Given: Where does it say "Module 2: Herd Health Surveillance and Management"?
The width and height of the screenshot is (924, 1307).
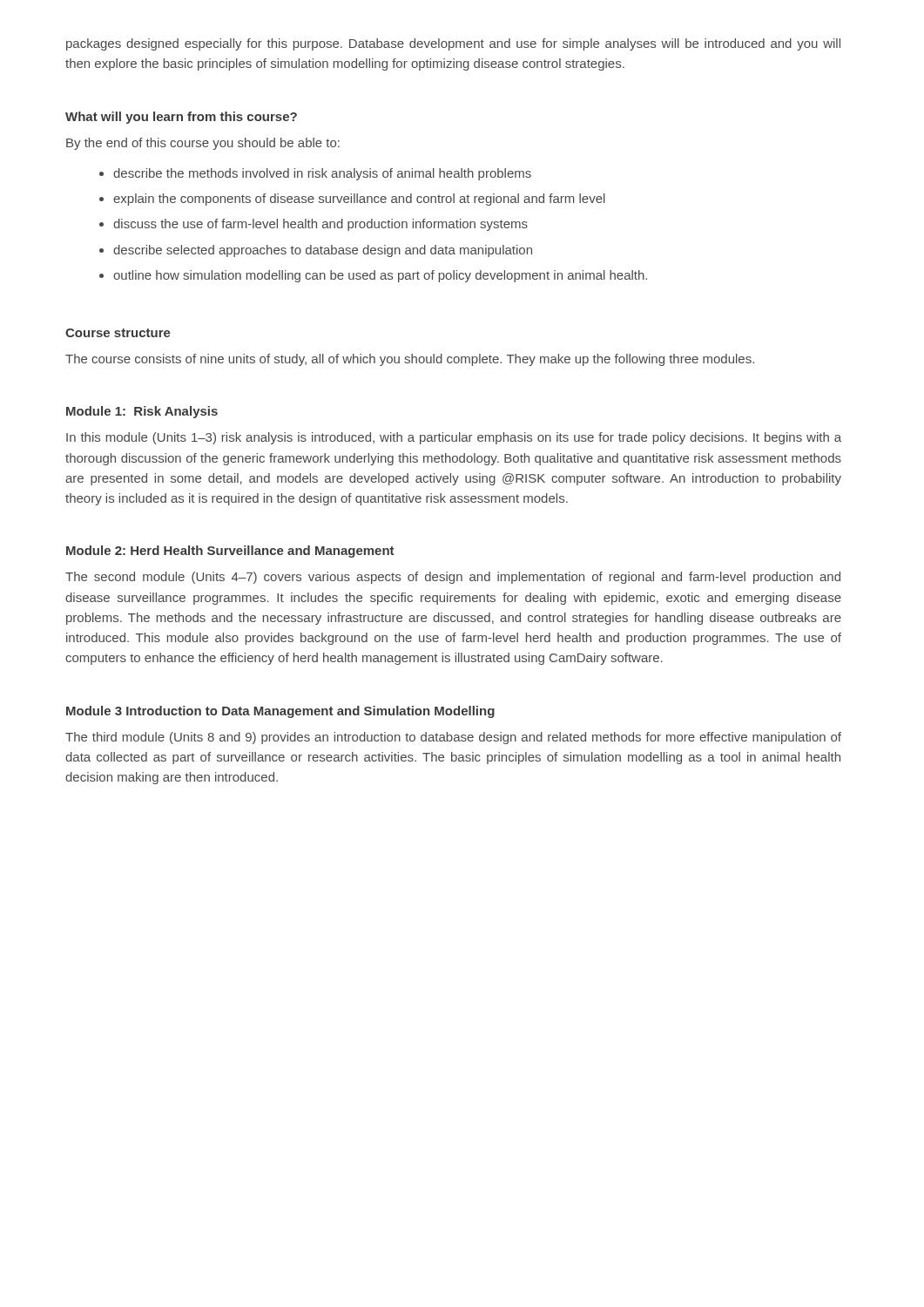Looking at the screenshot, I should point(230,550).
